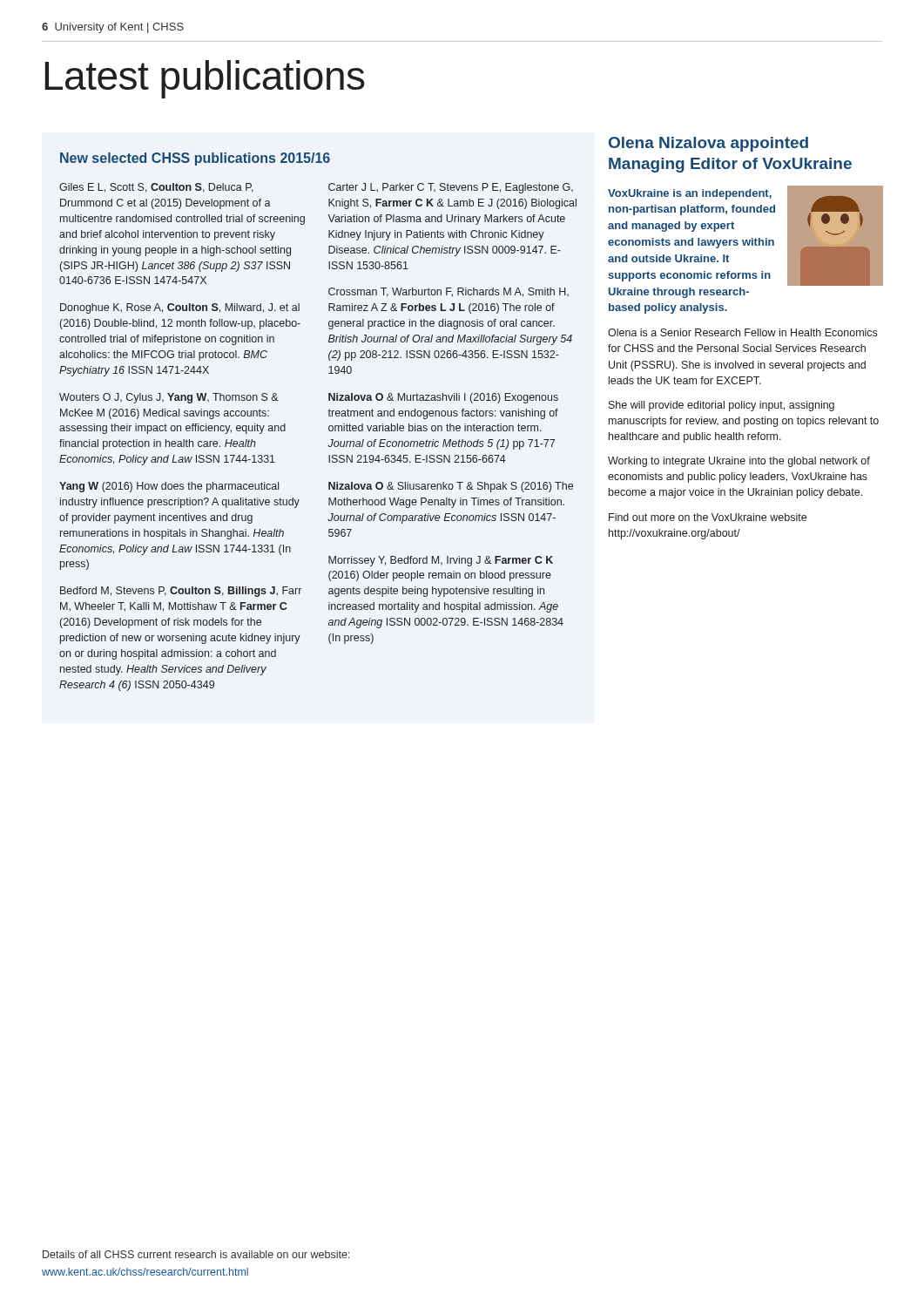Image resolution: width=924 pixels, height=1307 pixels.
Task: Click on the list item containing "Bedford M, Stevens P,"
Action: (x=180, y=638)
